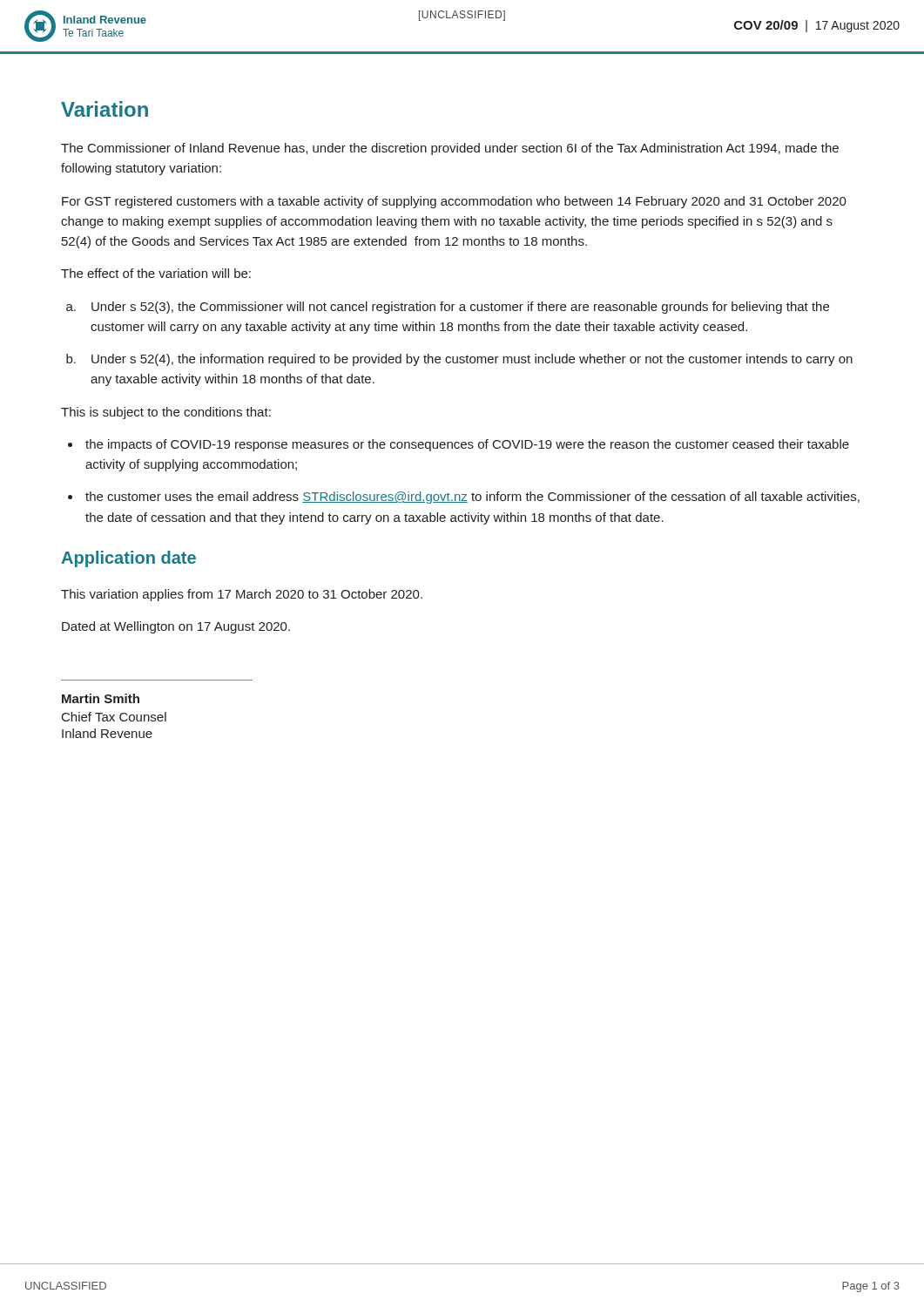
Task: Click the passage that begins "The Commissioner of Inland Revenue has,"
Action: point(450,158)
